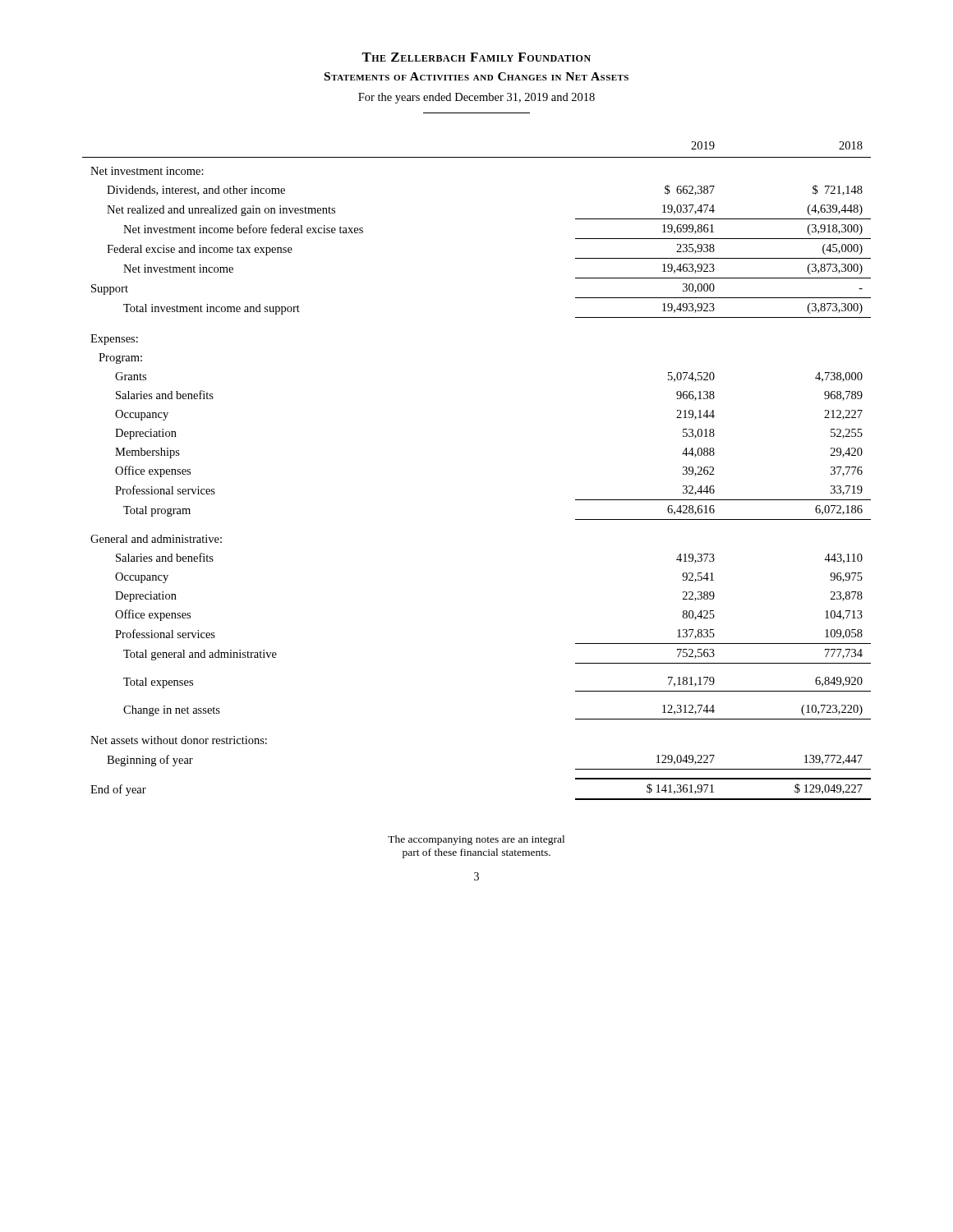This screenshot has width=953, height=1232.
Task: Navigate to the element starting "The accompanying notes"
Action: (x=476, y=846)
